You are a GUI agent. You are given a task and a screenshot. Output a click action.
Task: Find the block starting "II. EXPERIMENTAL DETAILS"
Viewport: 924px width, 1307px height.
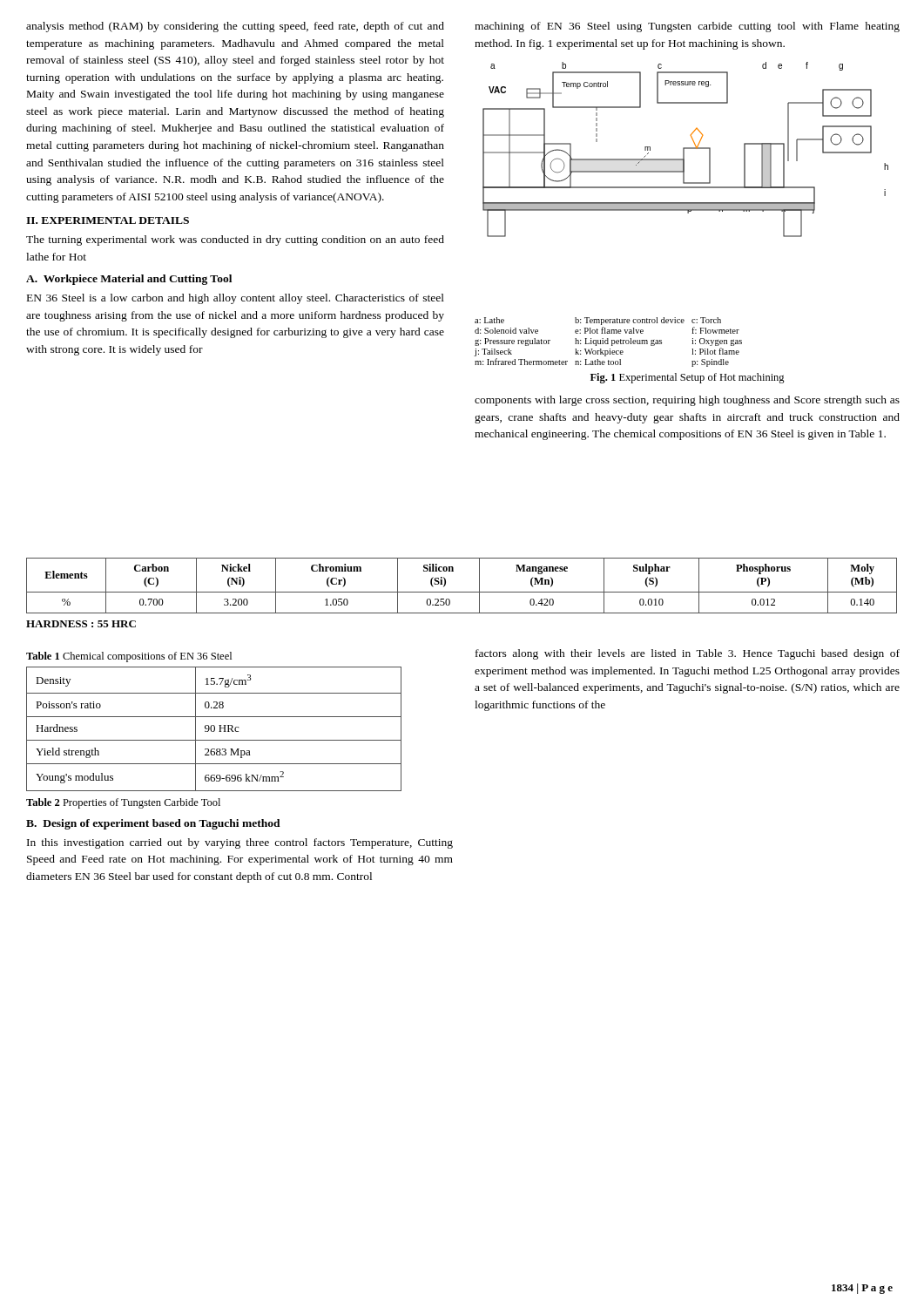108,220
